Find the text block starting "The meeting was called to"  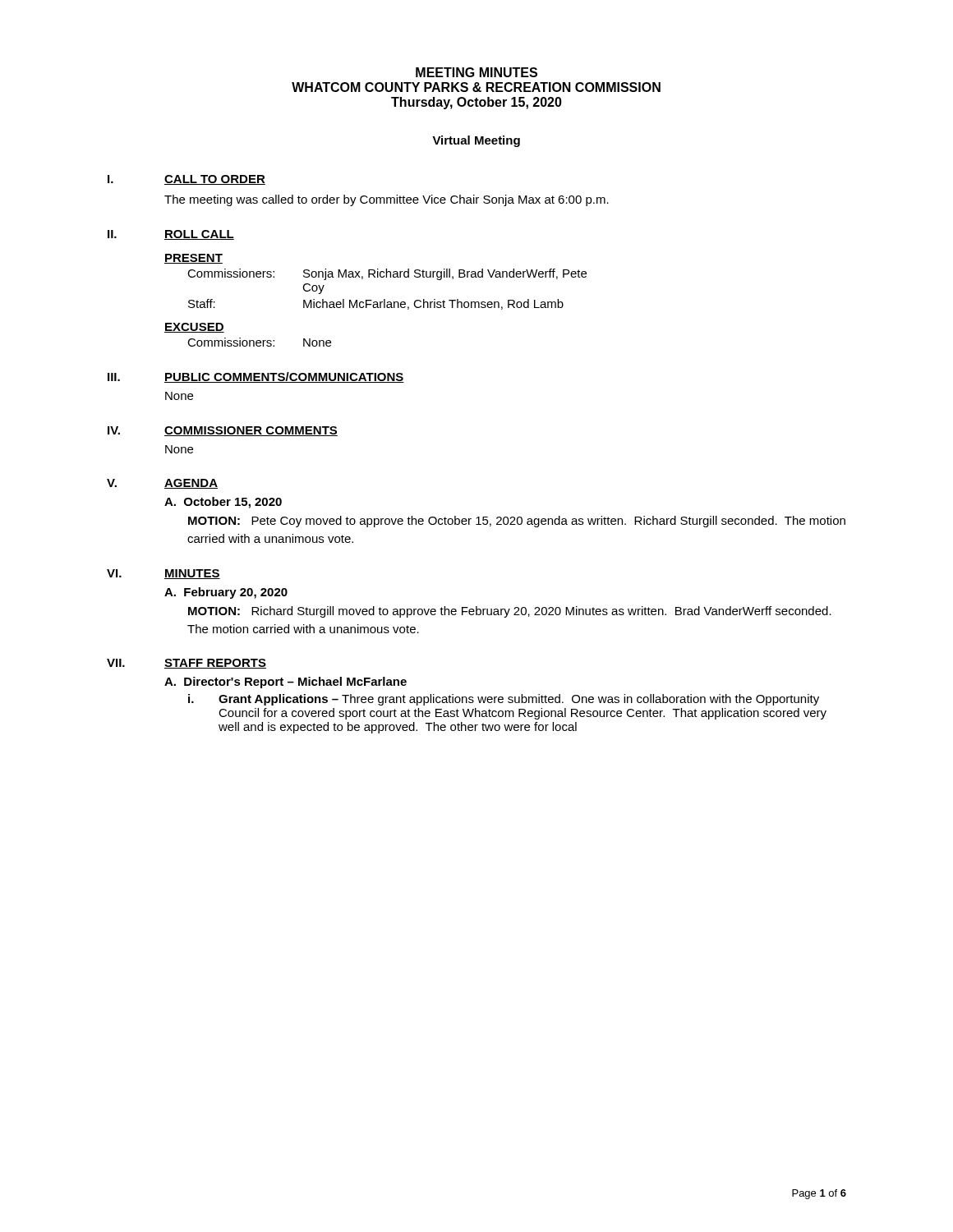476,200
